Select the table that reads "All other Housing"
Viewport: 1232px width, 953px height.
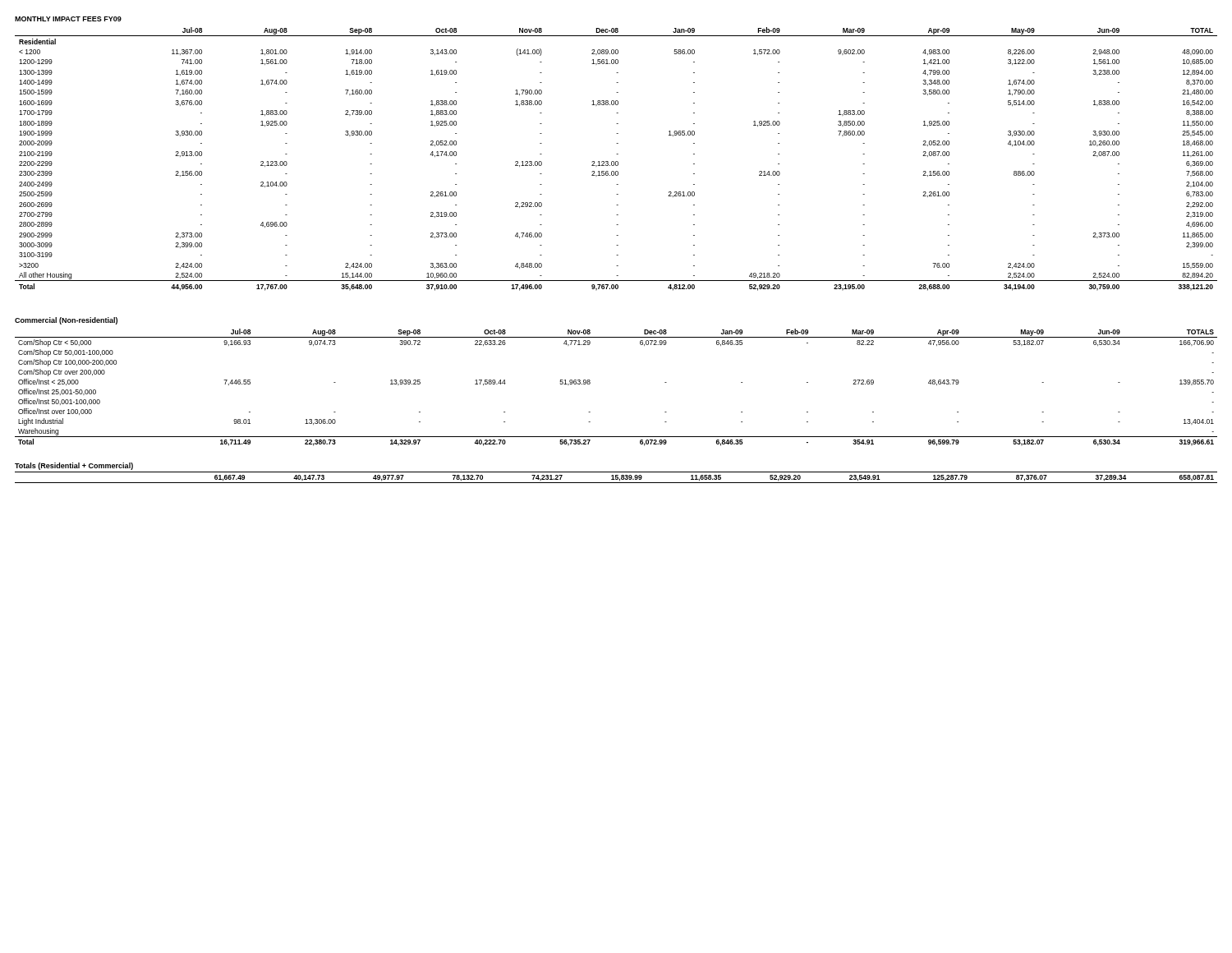click(616, 158)
